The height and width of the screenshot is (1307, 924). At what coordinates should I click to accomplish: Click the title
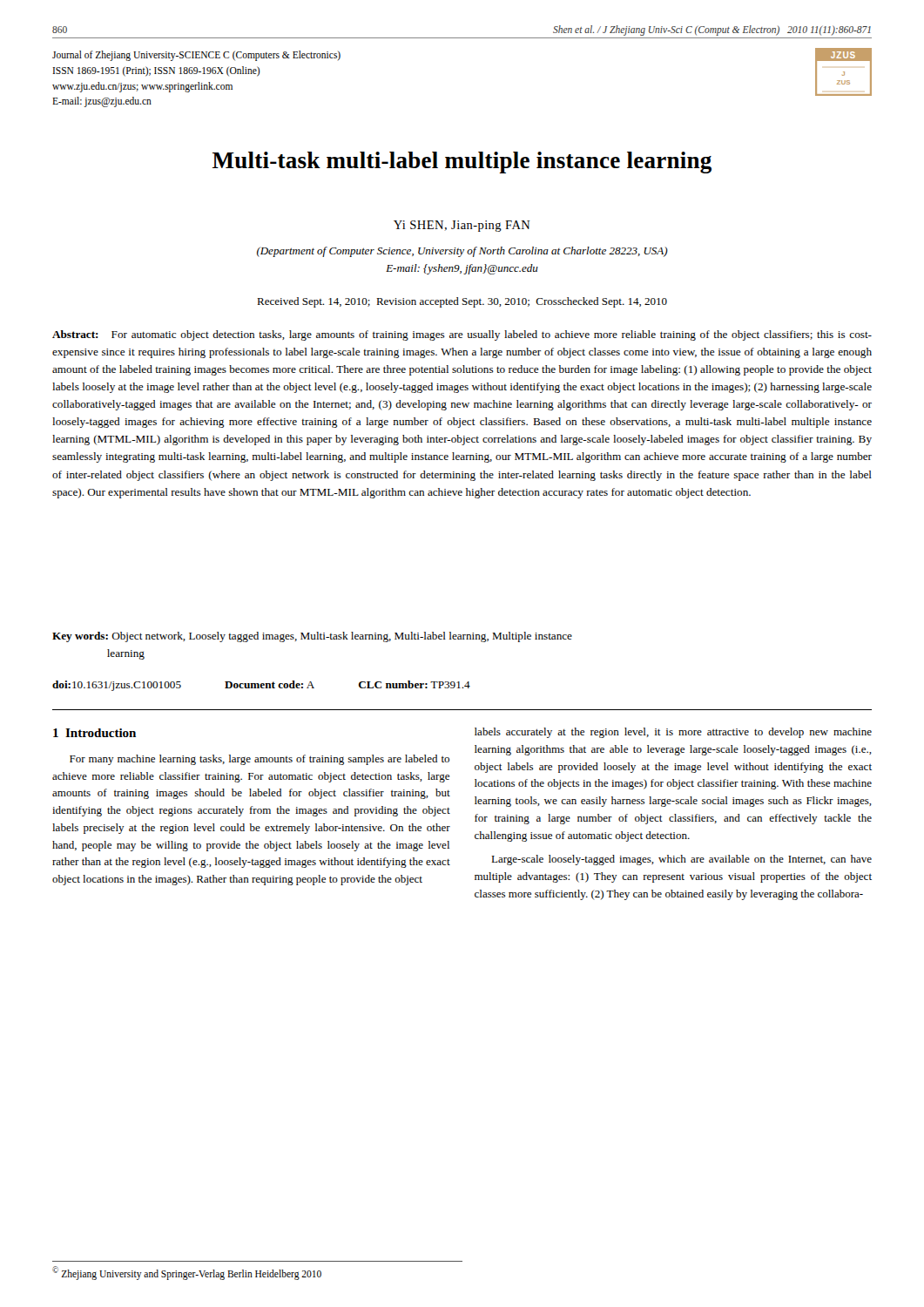[462, 160]
